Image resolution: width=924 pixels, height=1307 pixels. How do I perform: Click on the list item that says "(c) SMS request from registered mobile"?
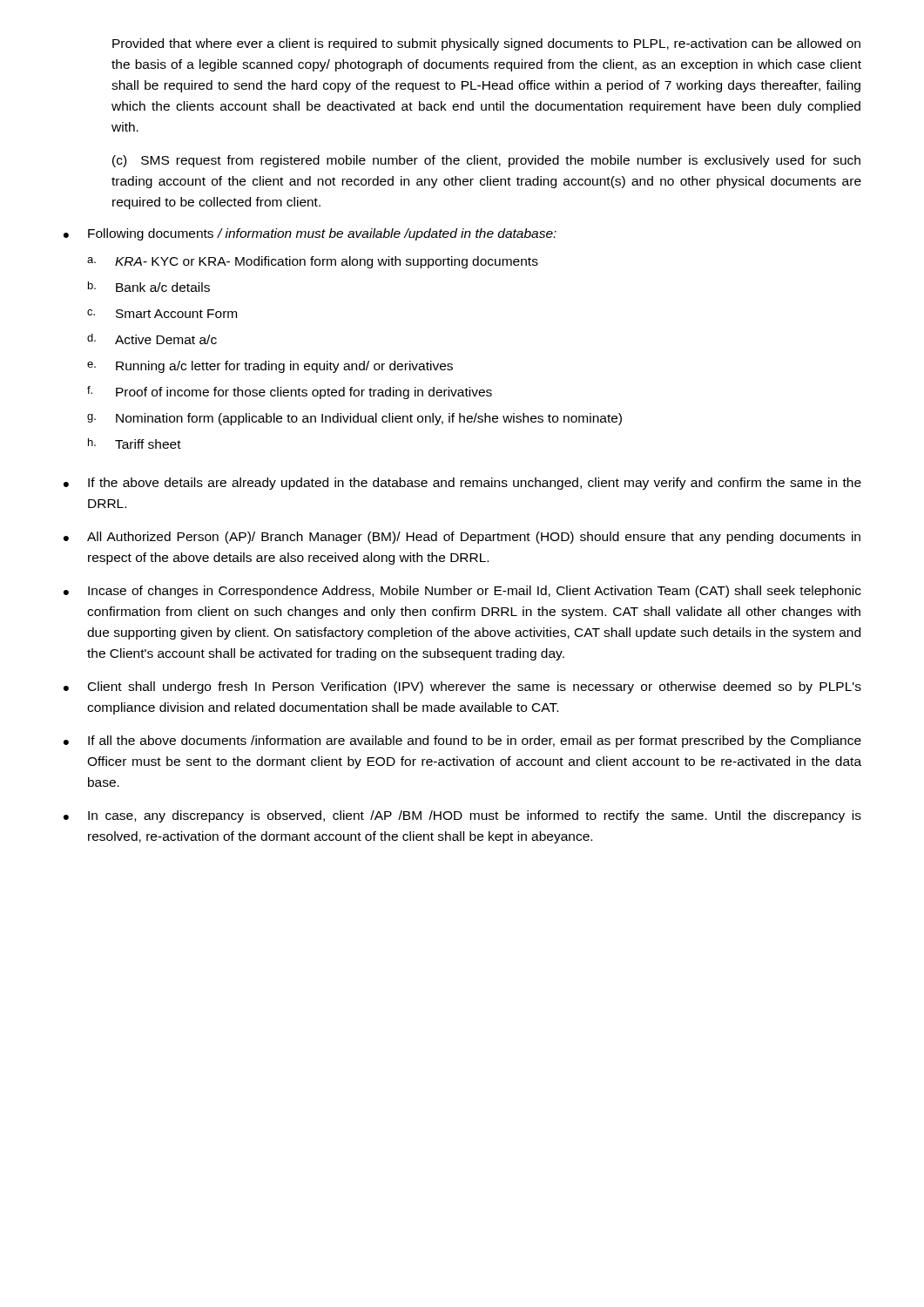(486, 181)
